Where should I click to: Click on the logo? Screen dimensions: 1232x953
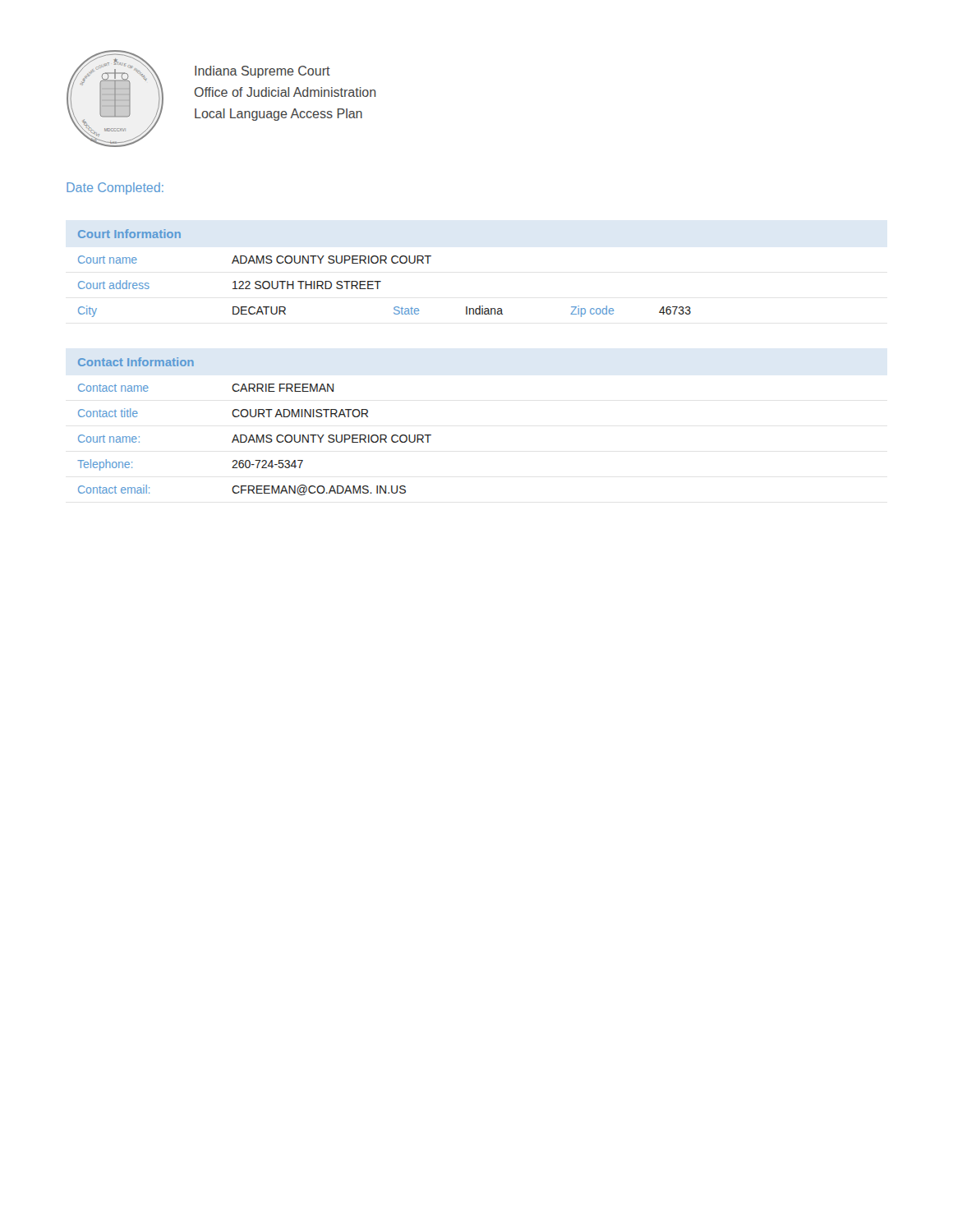tap(115, 99)
